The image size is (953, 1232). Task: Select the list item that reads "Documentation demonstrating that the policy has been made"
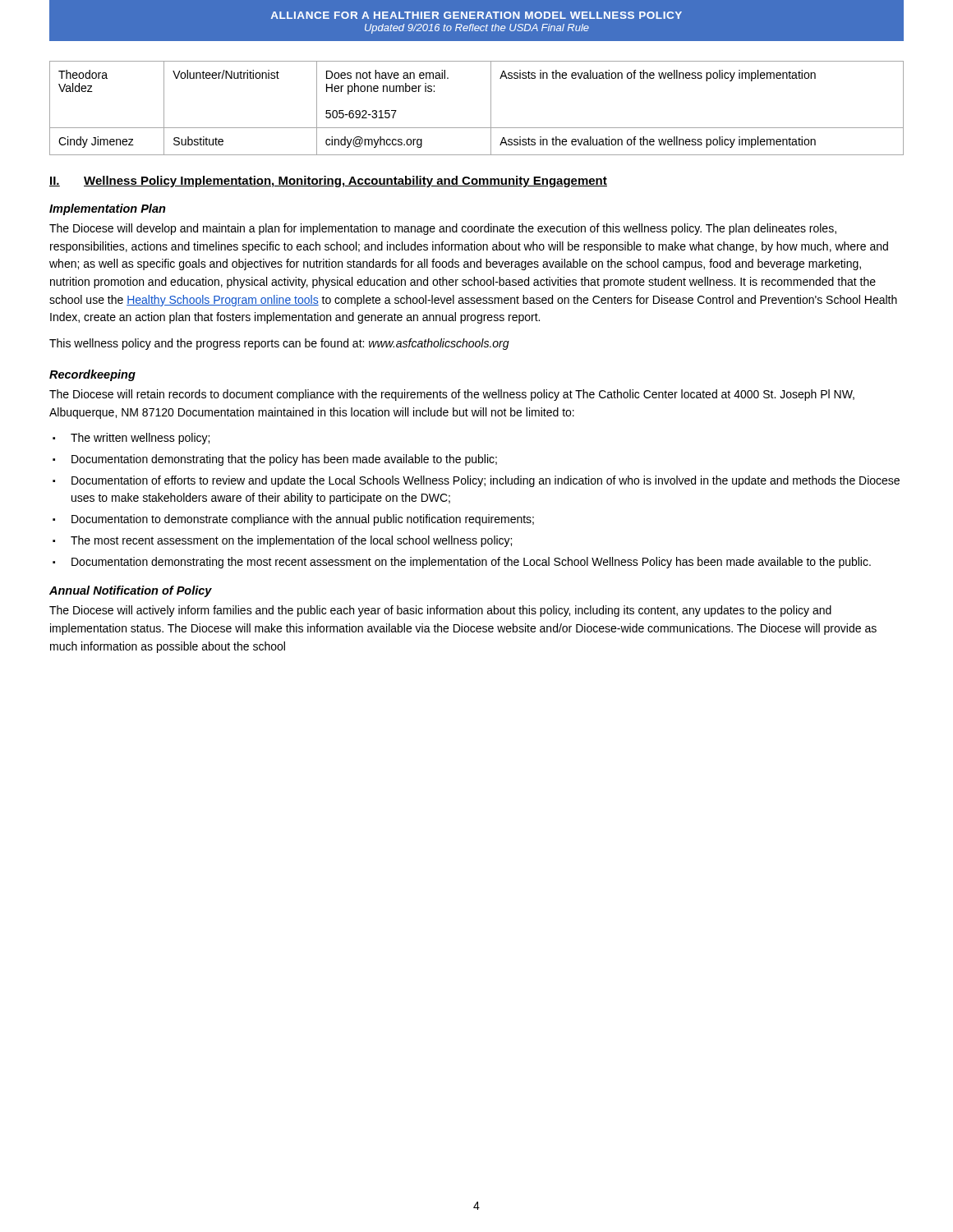click(x=284, y=460)
